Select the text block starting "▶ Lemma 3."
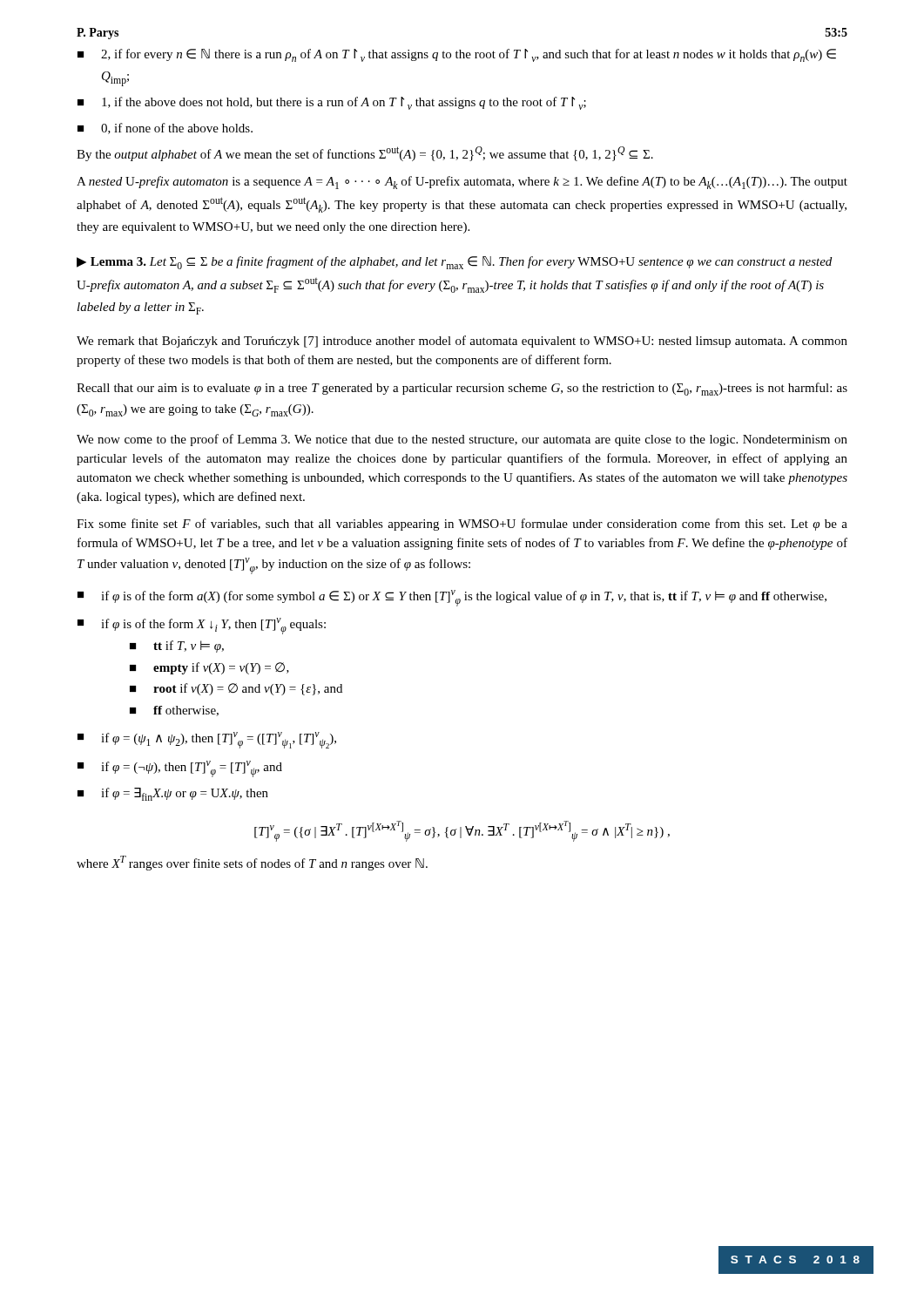 [x=454, y=286]
